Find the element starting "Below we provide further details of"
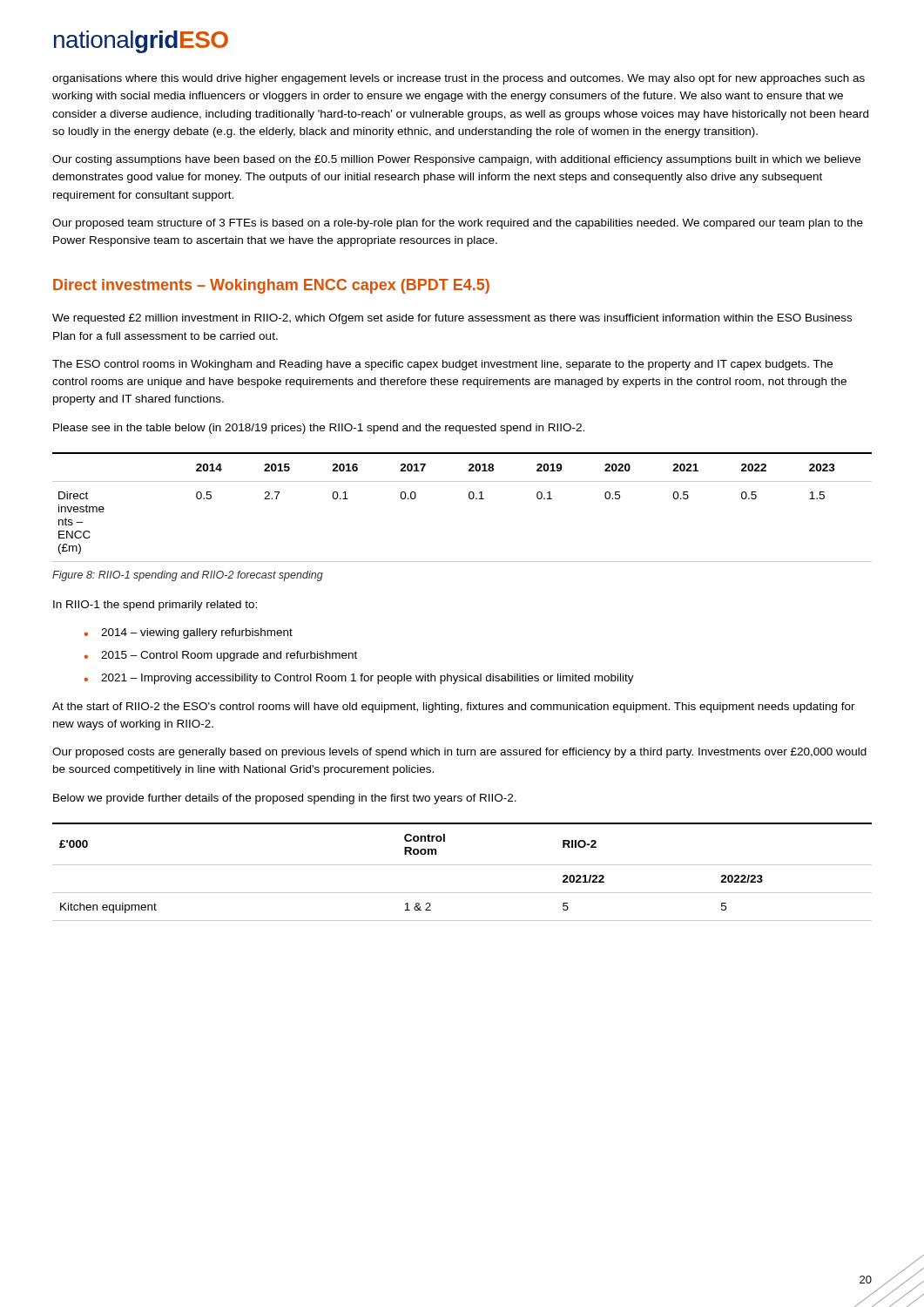Screen dimensions: 1307x924 click(x=462, y=798)
